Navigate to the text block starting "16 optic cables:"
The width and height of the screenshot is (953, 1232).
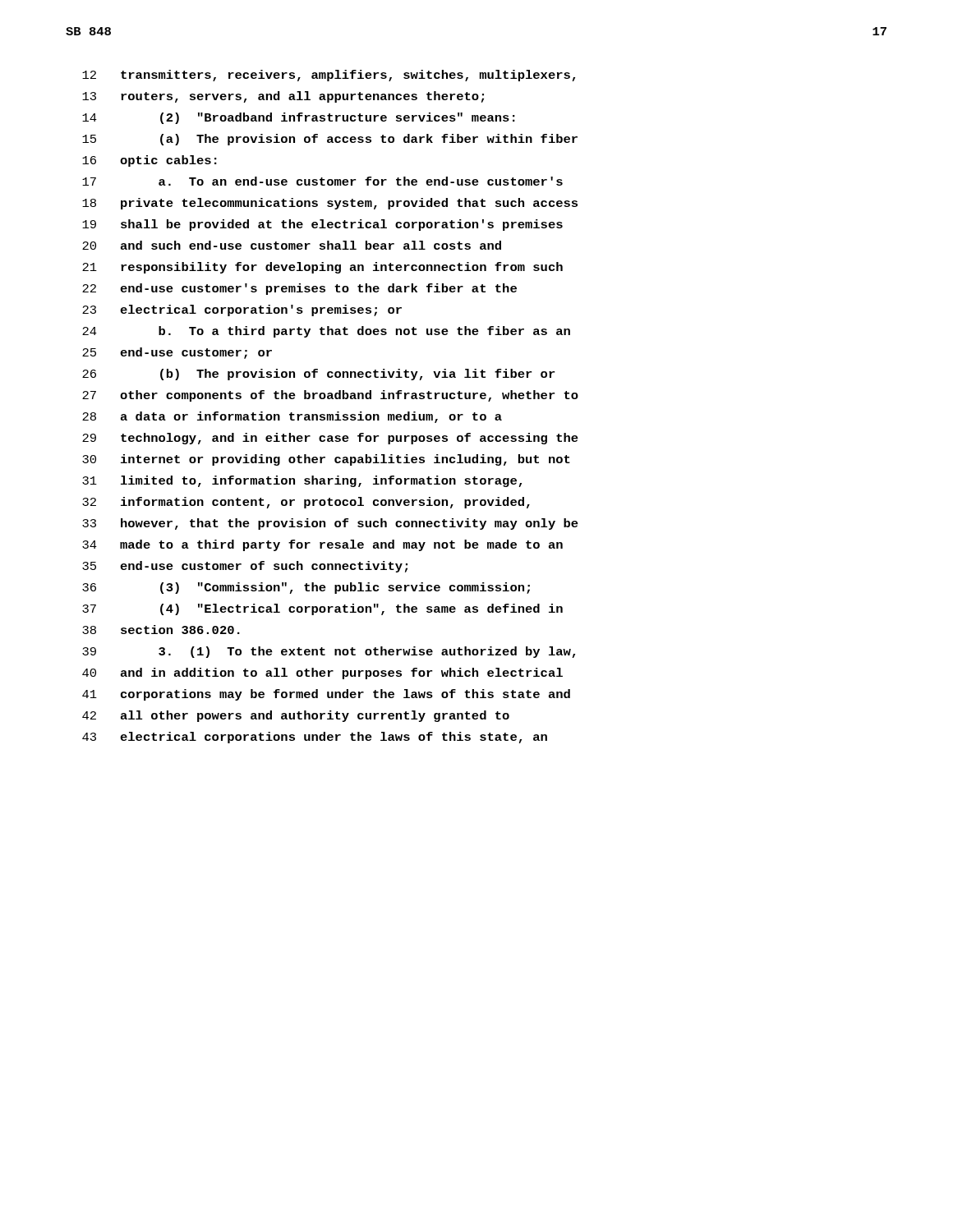click(x=150, y=161)
